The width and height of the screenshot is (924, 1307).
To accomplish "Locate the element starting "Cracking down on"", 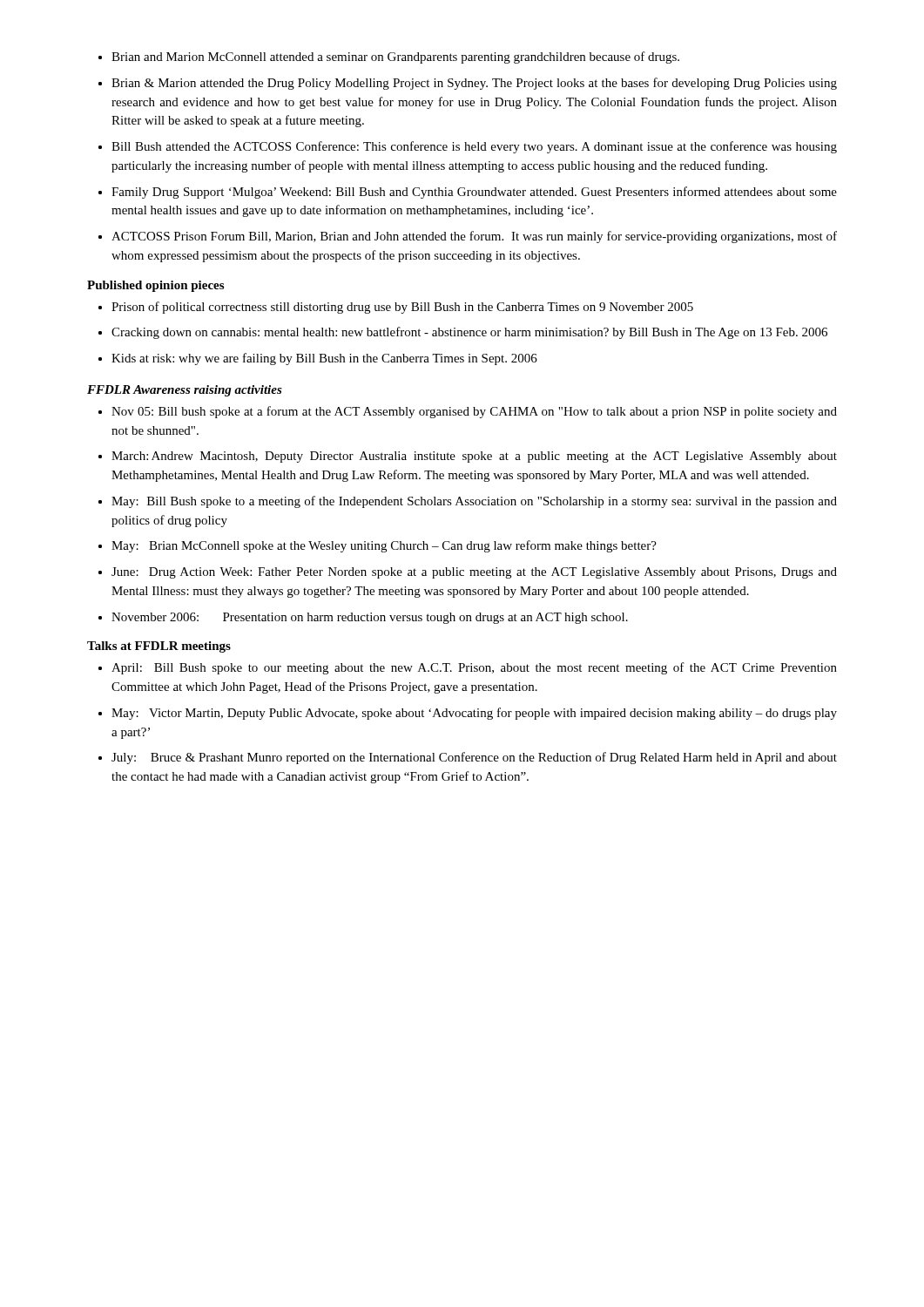I will (x=474, y=333).
